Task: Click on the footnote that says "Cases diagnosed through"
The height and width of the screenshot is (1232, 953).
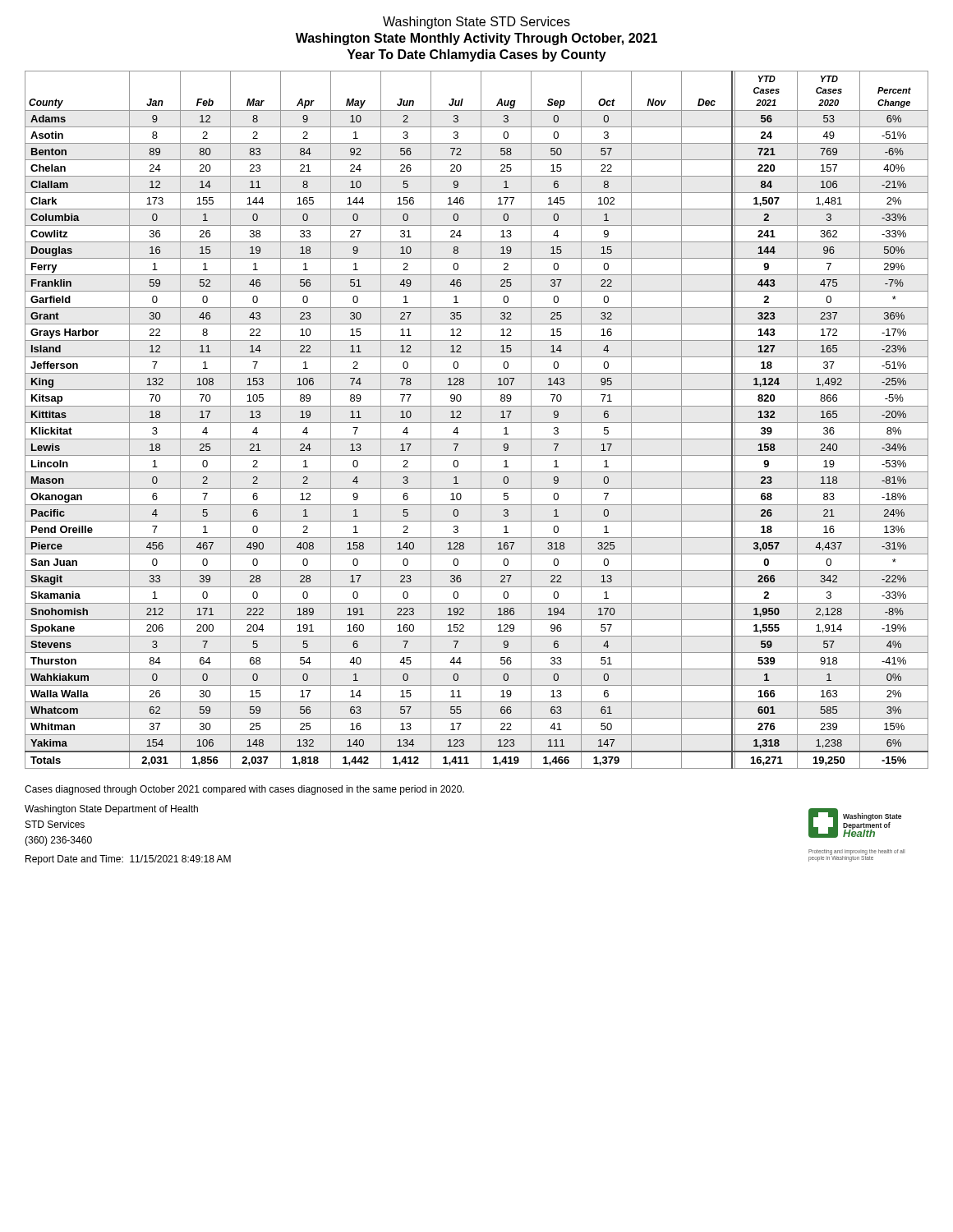Action: [245, 789]
